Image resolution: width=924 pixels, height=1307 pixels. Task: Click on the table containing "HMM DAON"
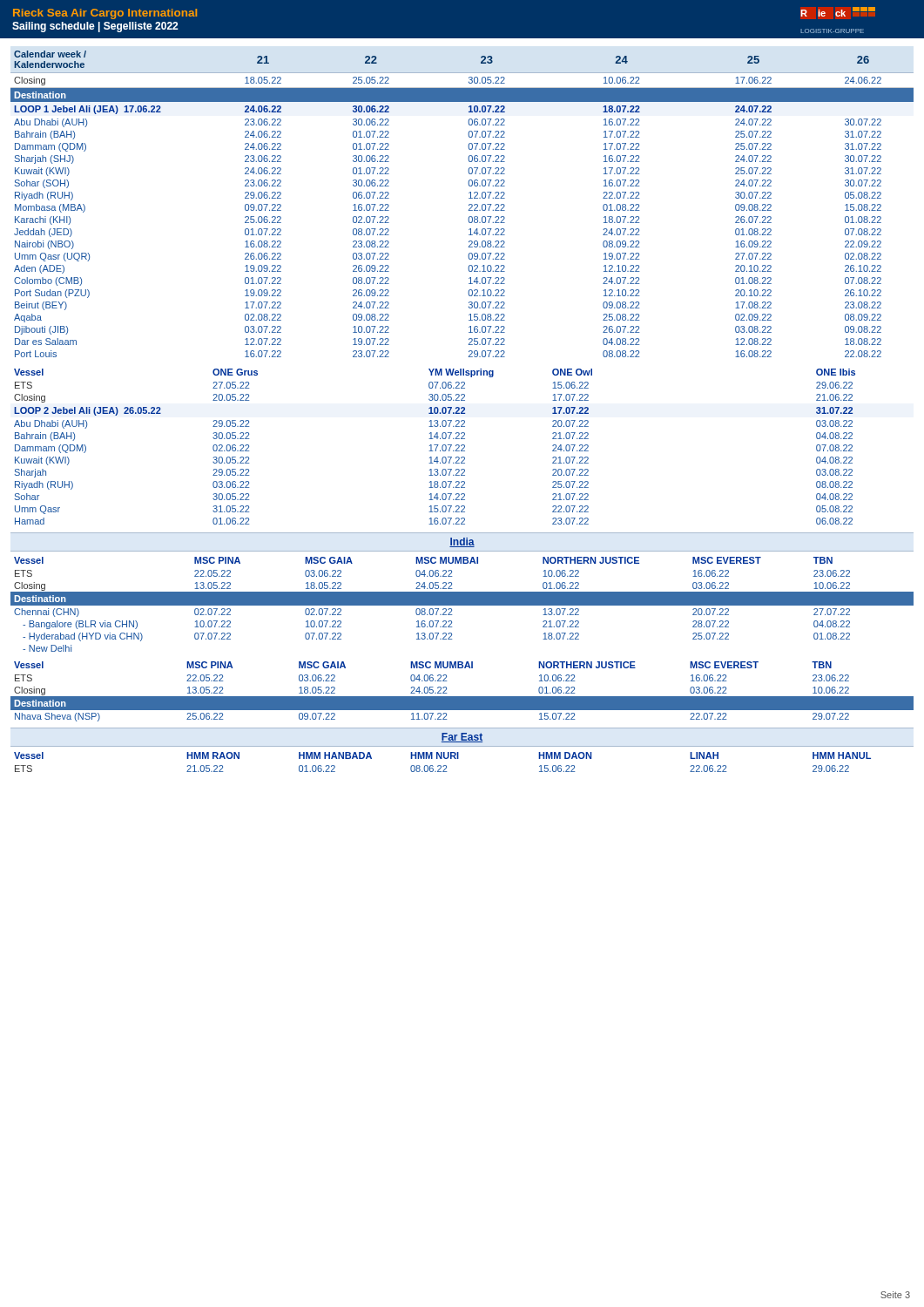[x=462, y=762]
